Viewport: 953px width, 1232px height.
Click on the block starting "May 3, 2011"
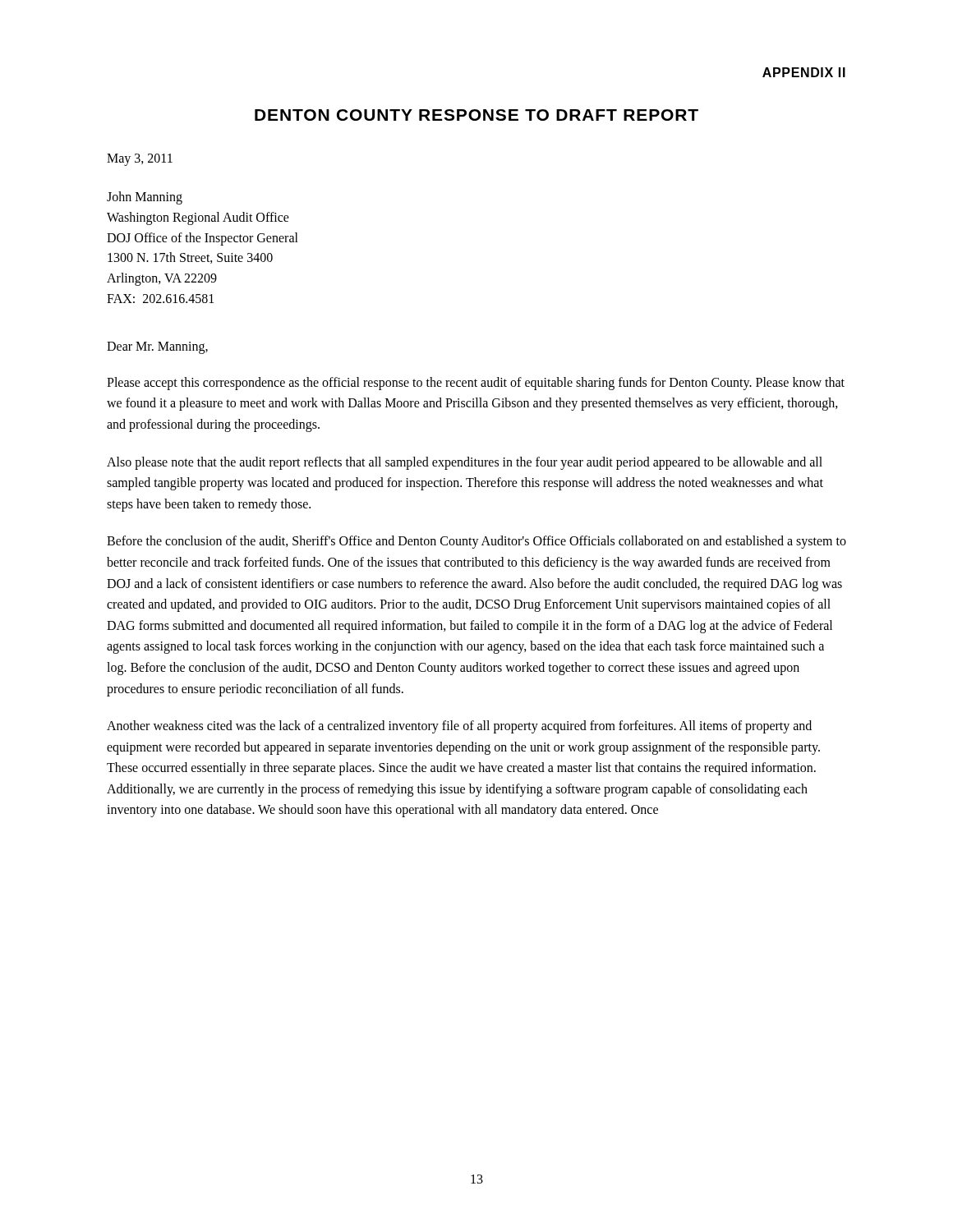(x=140, y=158)
